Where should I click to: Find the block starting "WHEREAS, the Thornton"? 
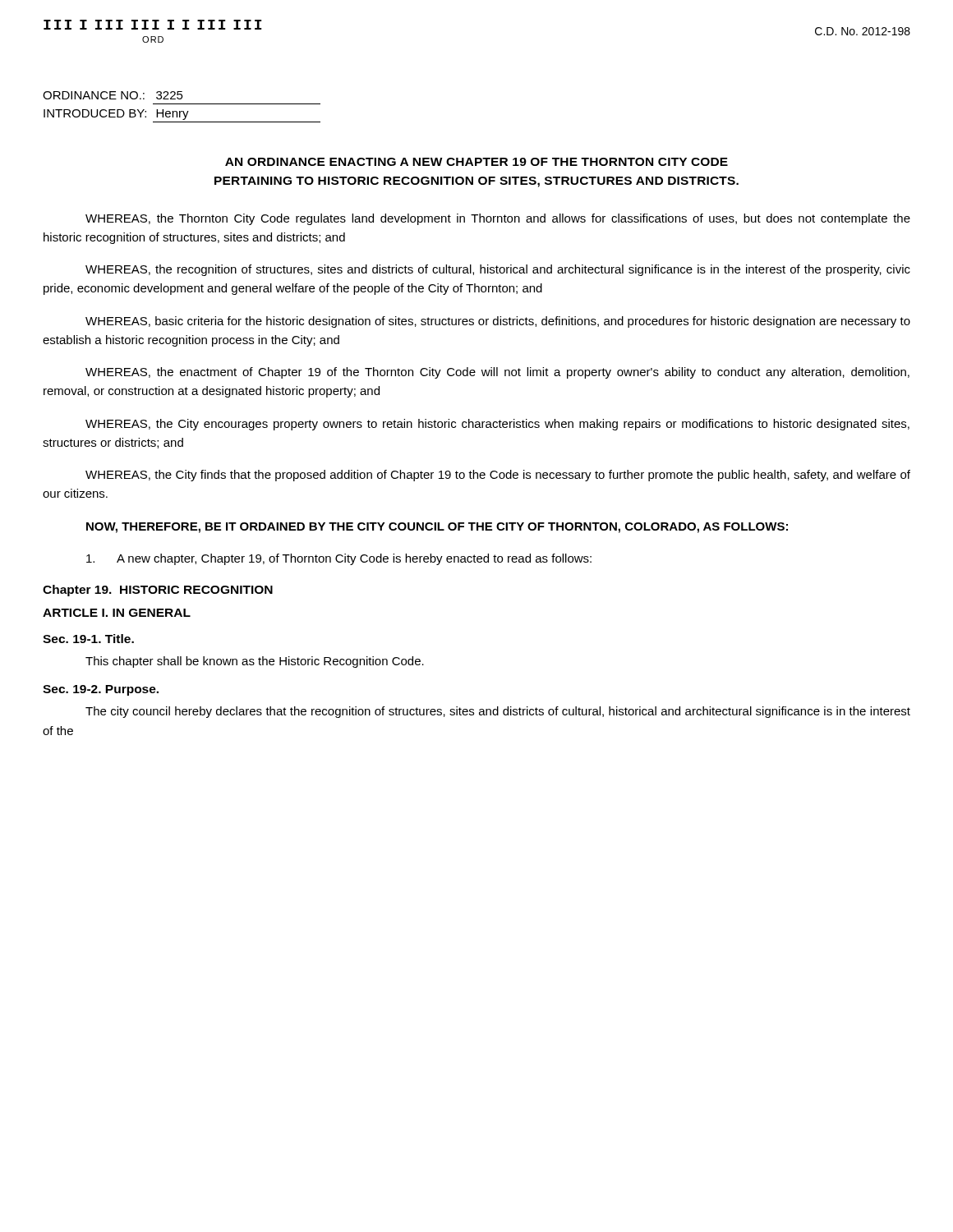[476, 227]
